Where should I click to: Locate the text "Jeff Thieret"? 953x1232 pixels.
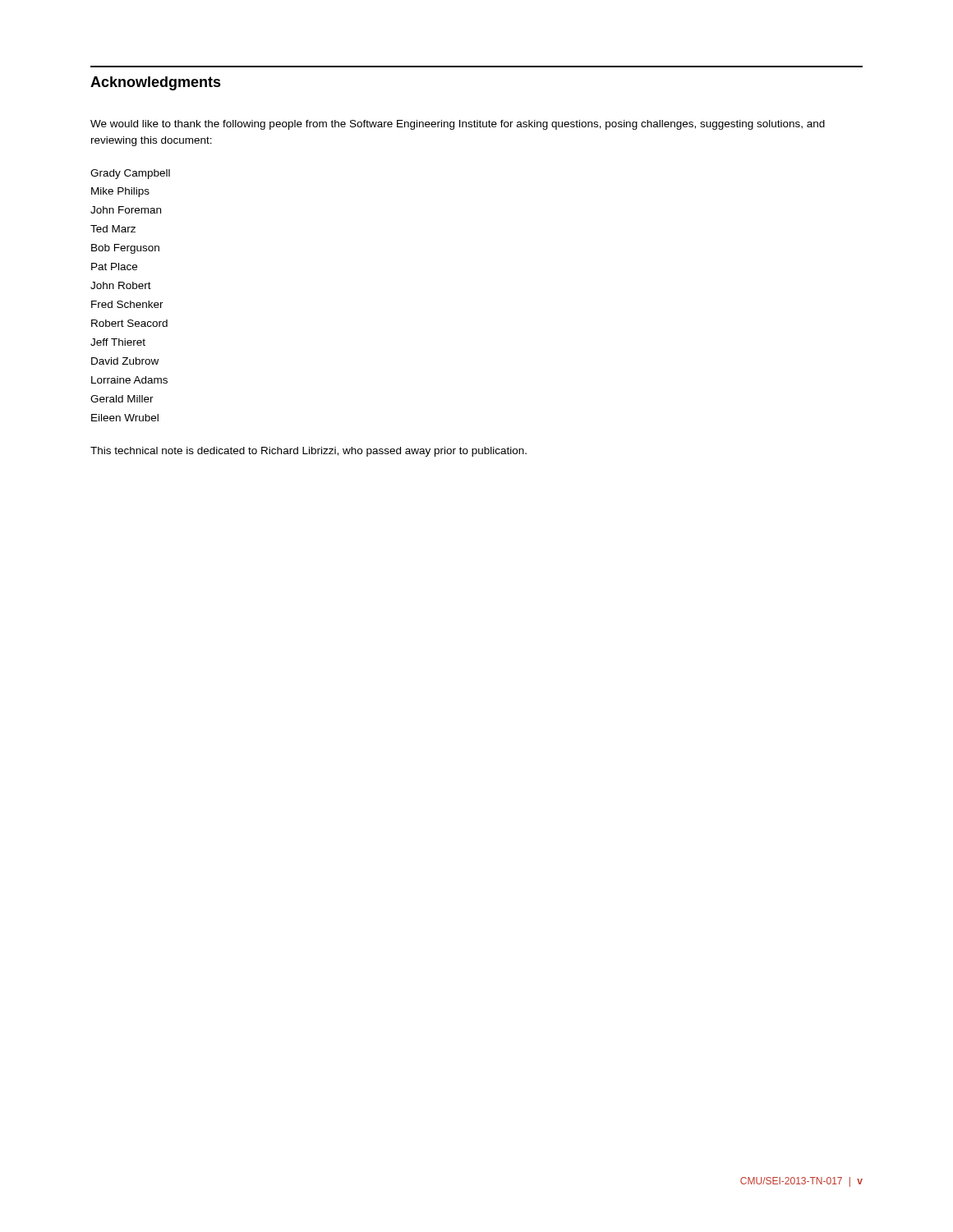click(118, 342)
